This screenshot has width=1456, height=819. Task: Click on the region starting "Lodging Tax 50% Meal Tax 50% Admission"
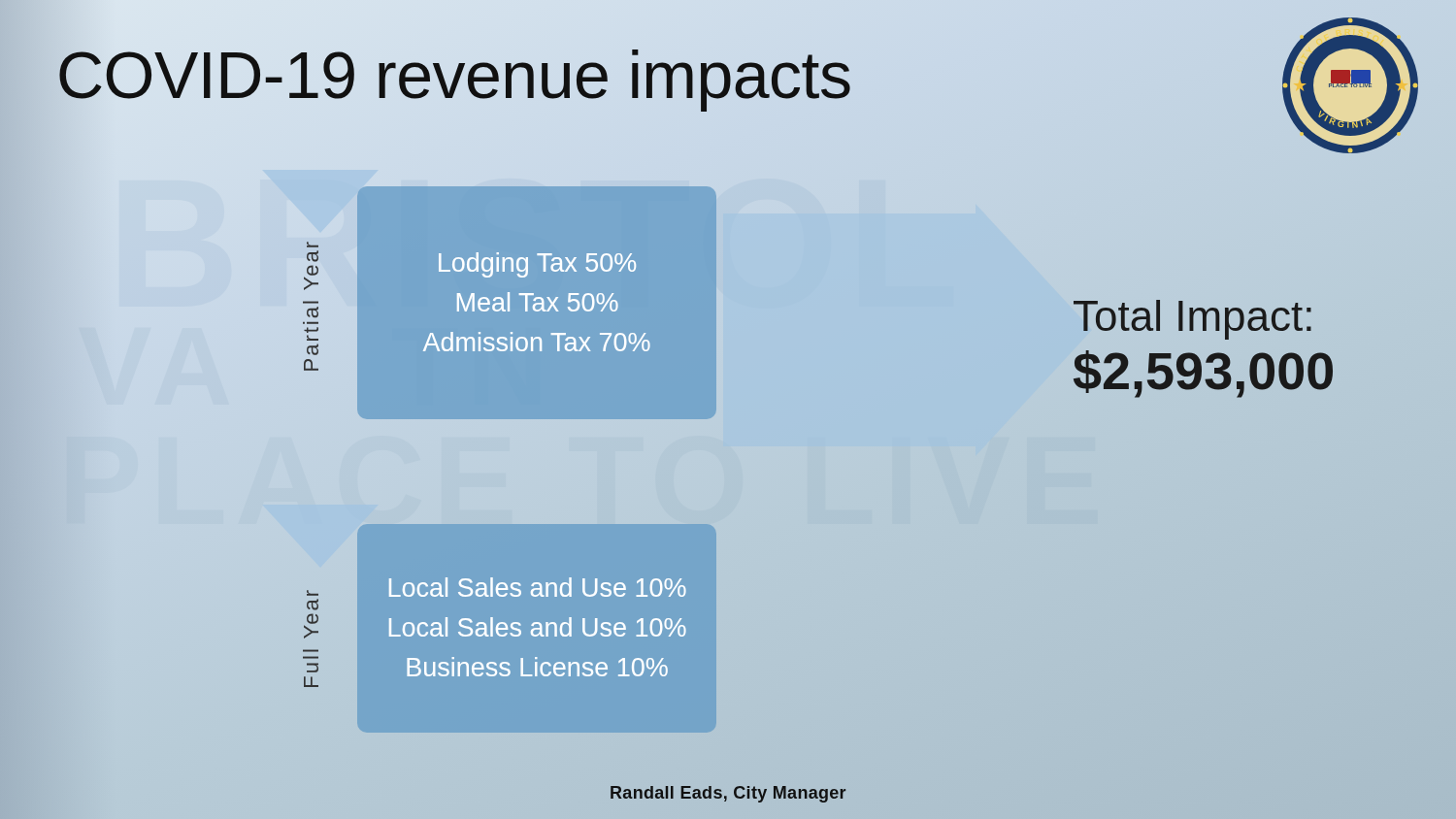[x=537, y=303]
